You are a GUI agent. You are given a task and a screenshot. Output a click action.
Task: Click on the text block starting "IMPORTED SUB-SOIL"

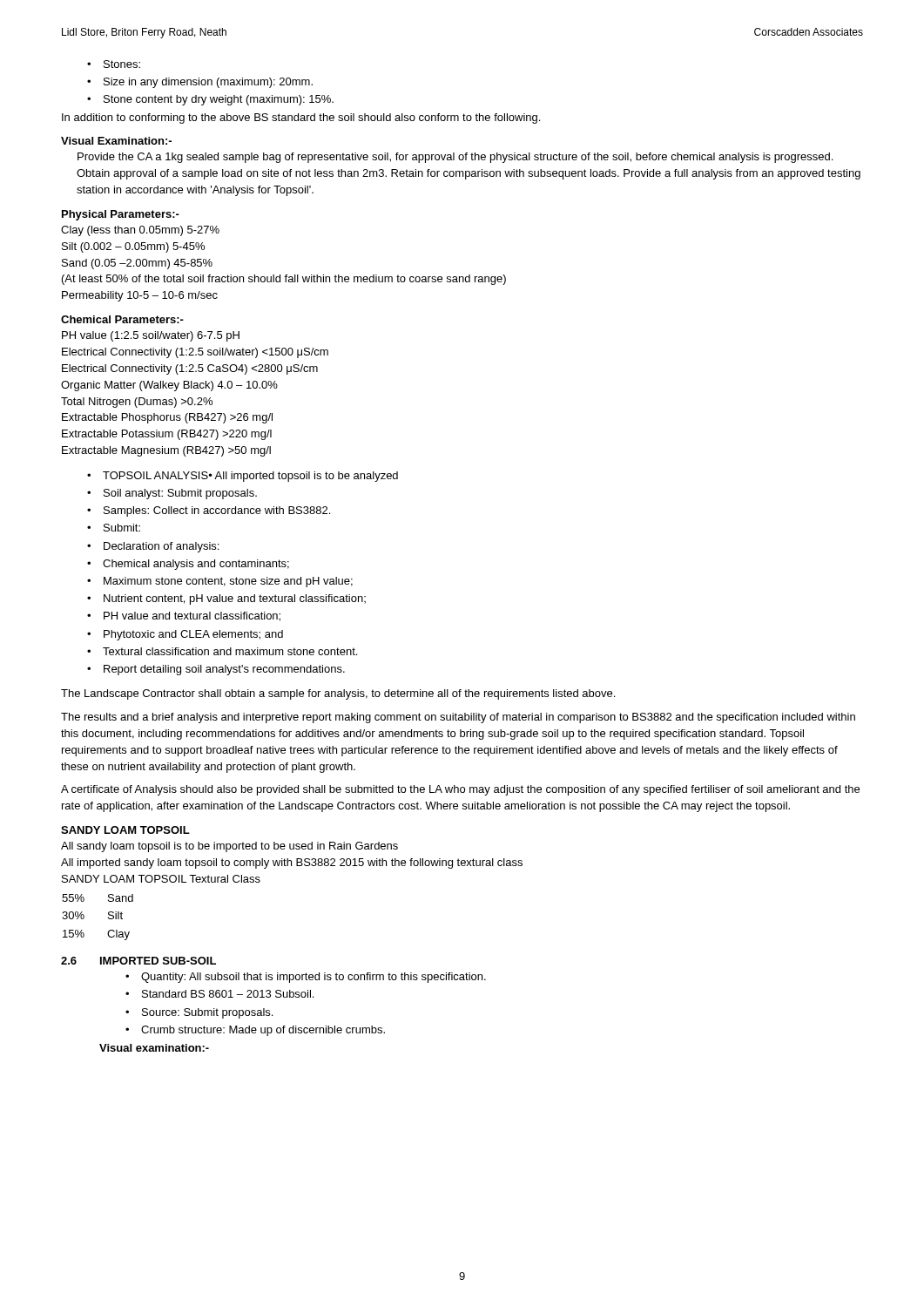click(x=158, y=961)
